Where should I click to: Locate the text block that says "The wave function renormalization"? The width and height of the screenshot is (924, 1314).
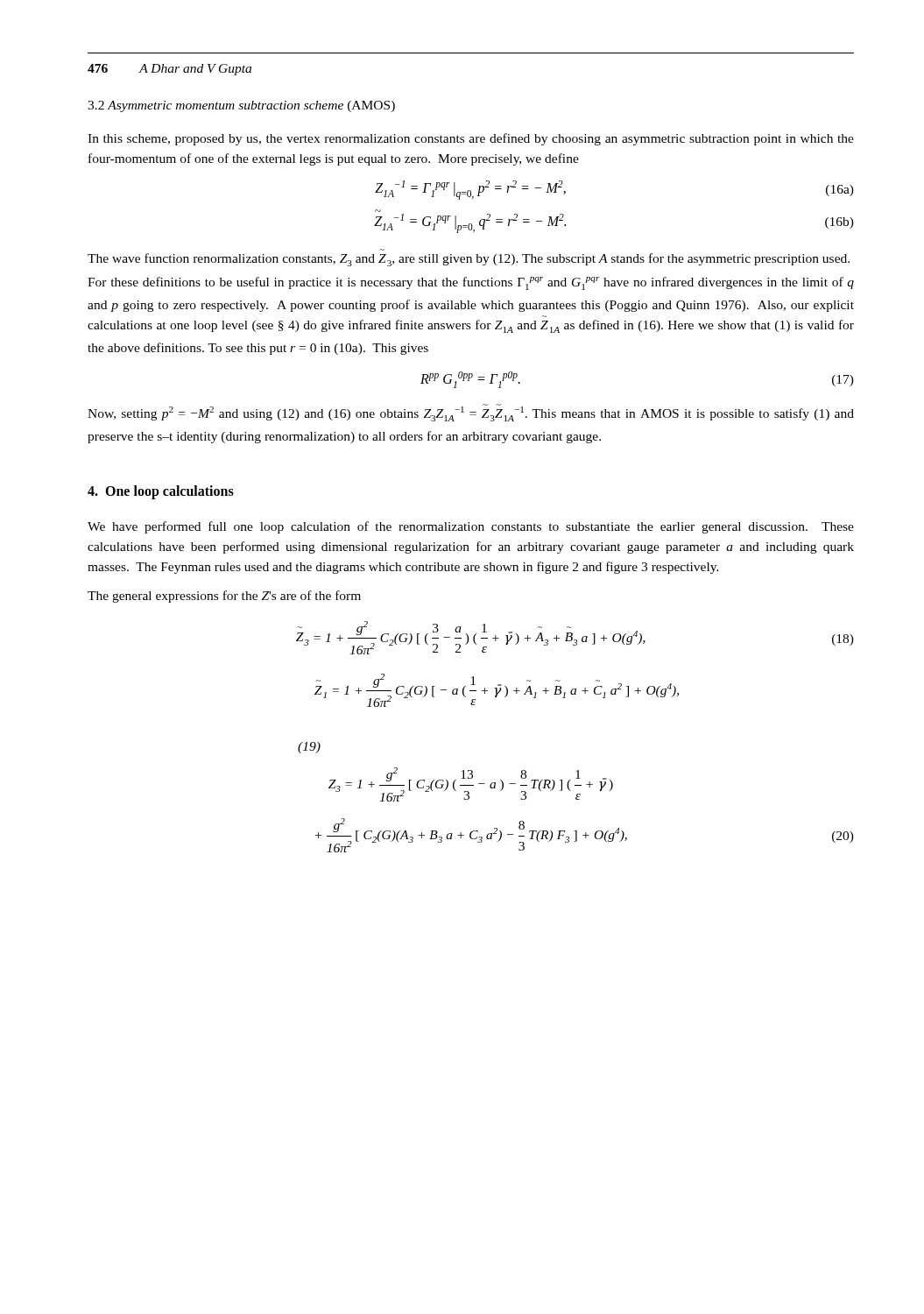point(471,301)
